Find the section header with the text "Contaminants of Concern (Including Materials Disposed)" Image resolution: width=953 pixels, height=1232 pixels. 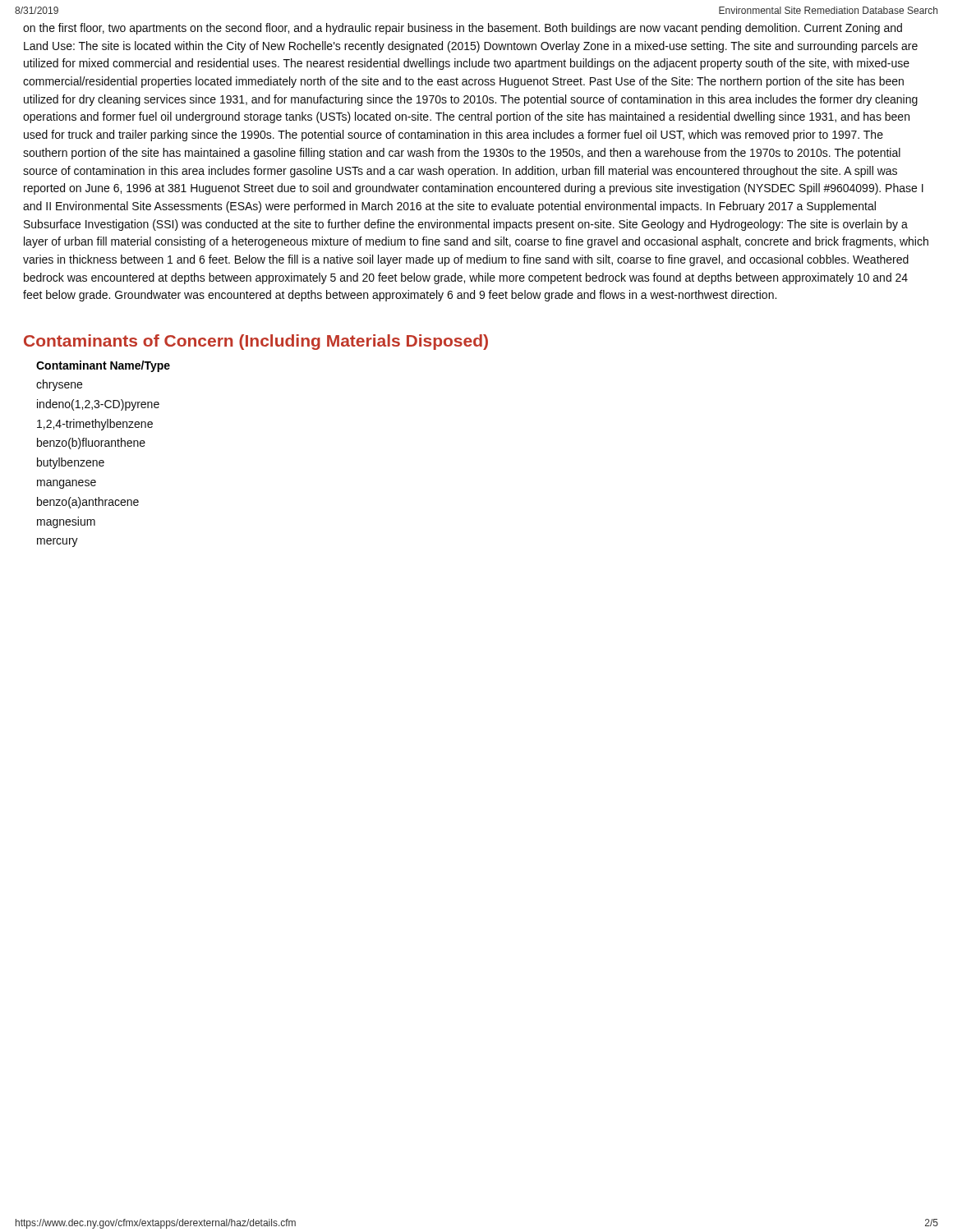pyautogui.click(x=476, y=341)
